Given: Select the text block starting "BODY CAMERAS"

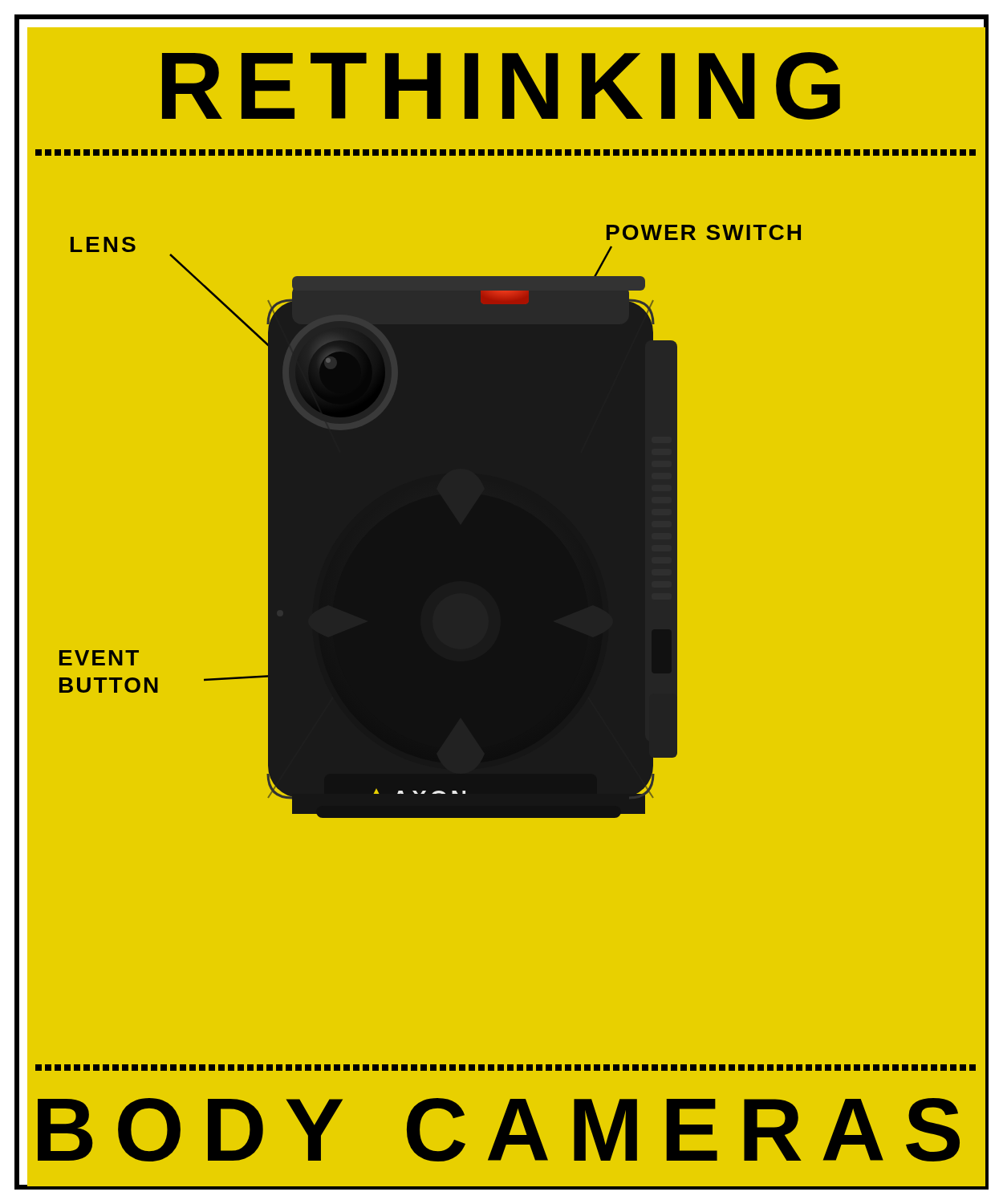Looking at the screenshot, I should tap(506, 1130).
